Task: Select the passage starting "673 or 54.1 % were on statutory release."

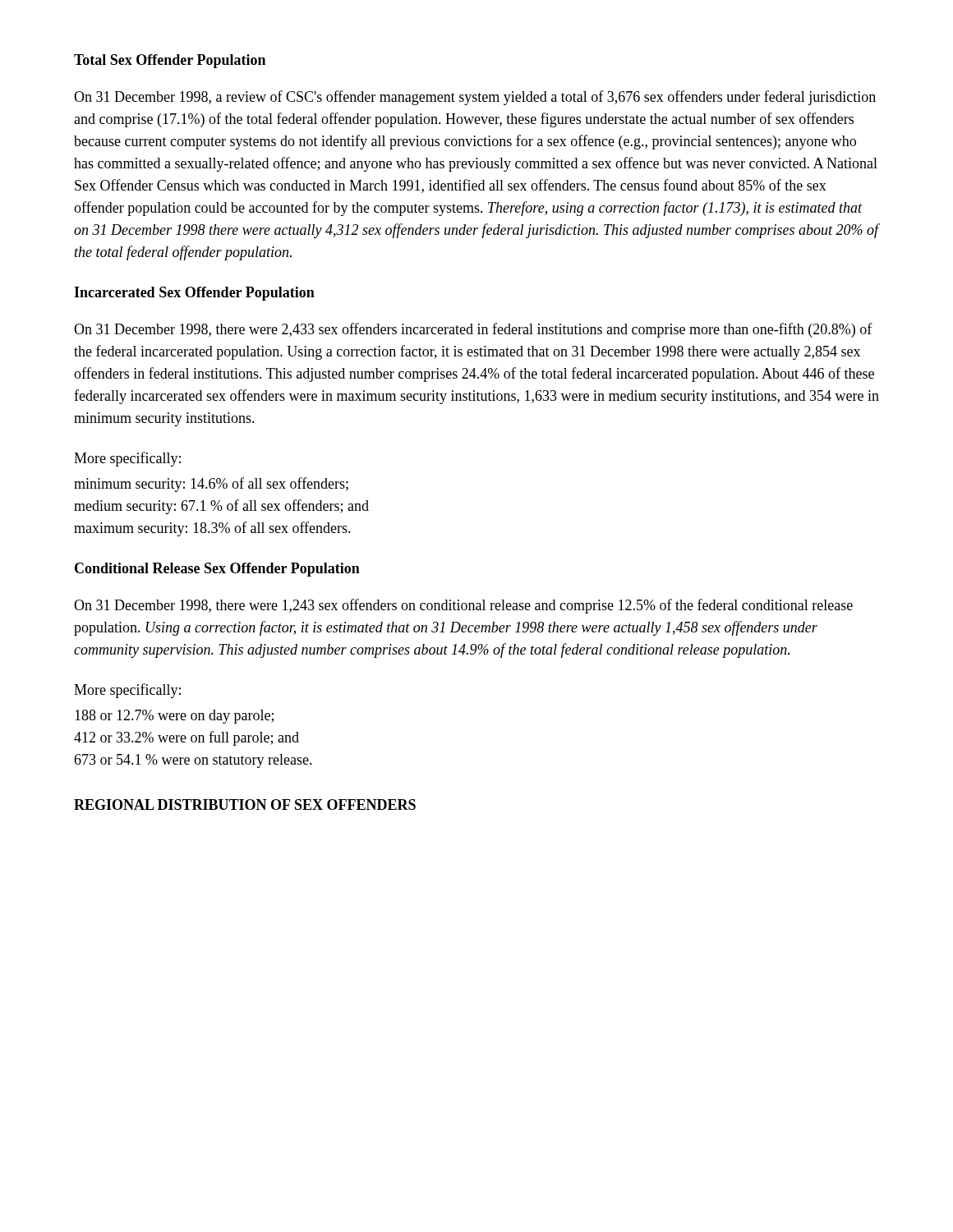Action: coord(193,760)
